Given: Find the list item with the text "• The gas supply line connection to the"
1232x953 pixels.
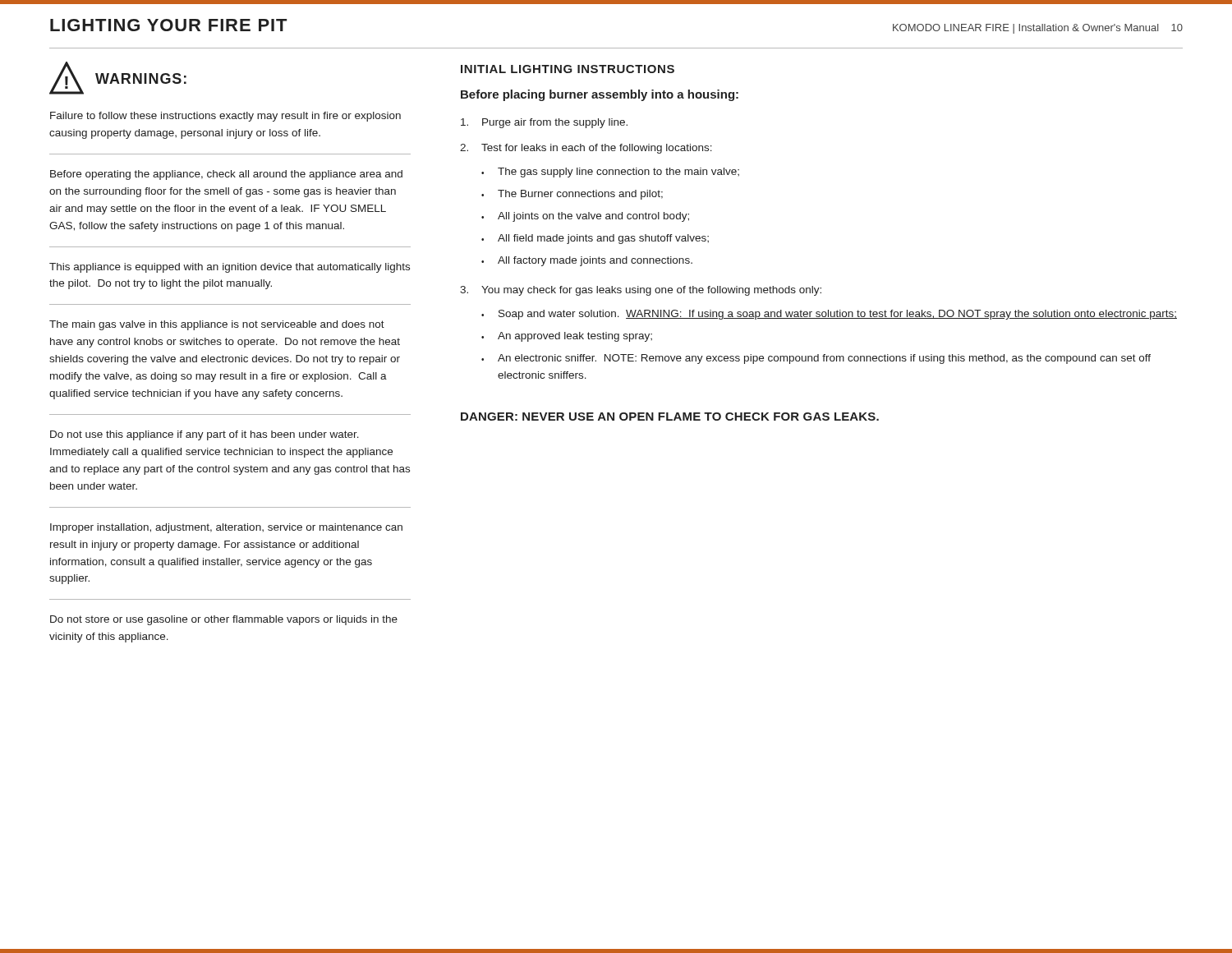Looking at the screenshot, I should [610, 173].
